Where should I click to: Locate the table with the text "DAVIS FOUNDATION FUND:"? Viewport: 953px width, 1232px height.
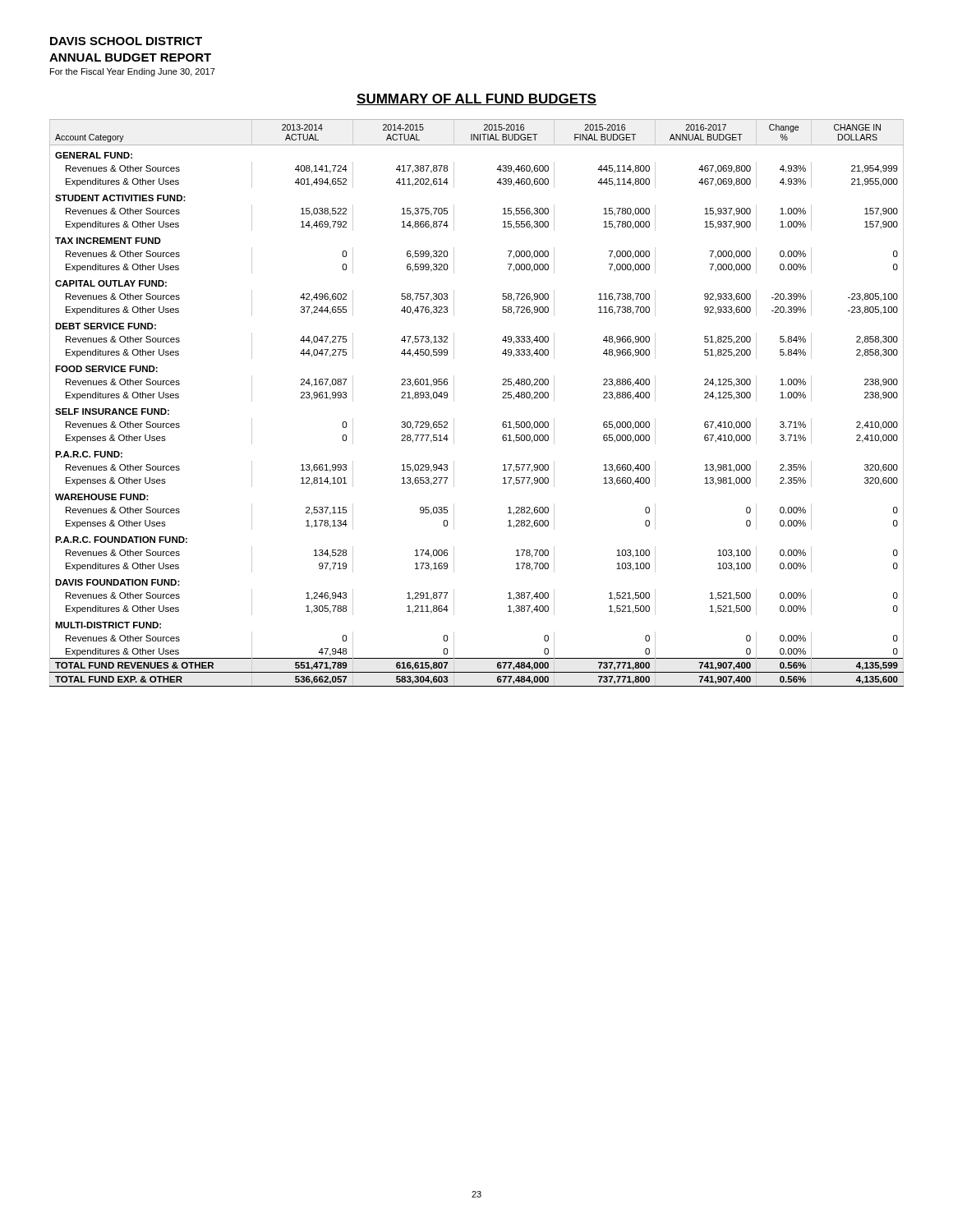point(476,403)
